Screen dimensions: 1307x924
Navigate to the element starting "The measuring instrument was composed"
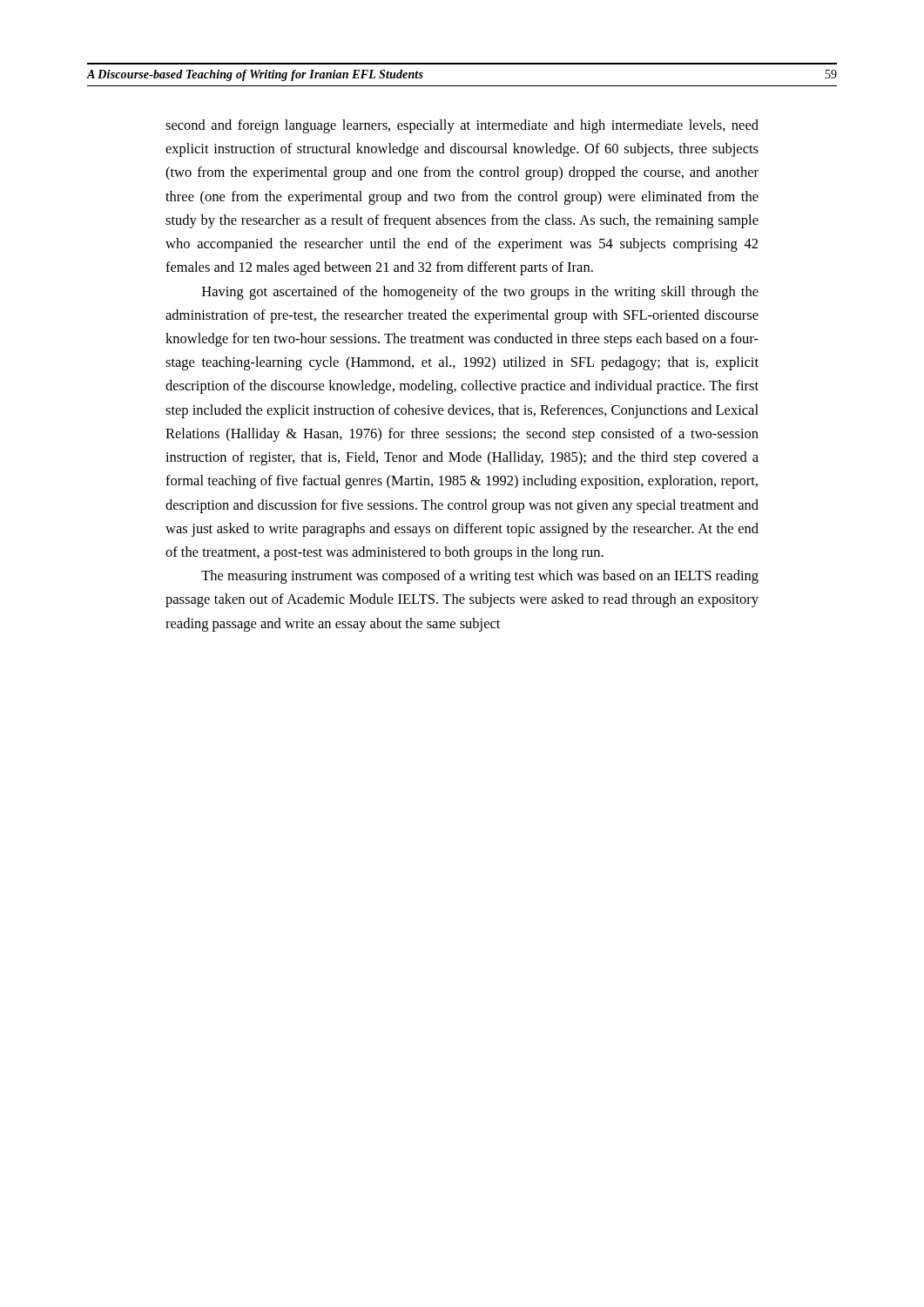point(462,599)
